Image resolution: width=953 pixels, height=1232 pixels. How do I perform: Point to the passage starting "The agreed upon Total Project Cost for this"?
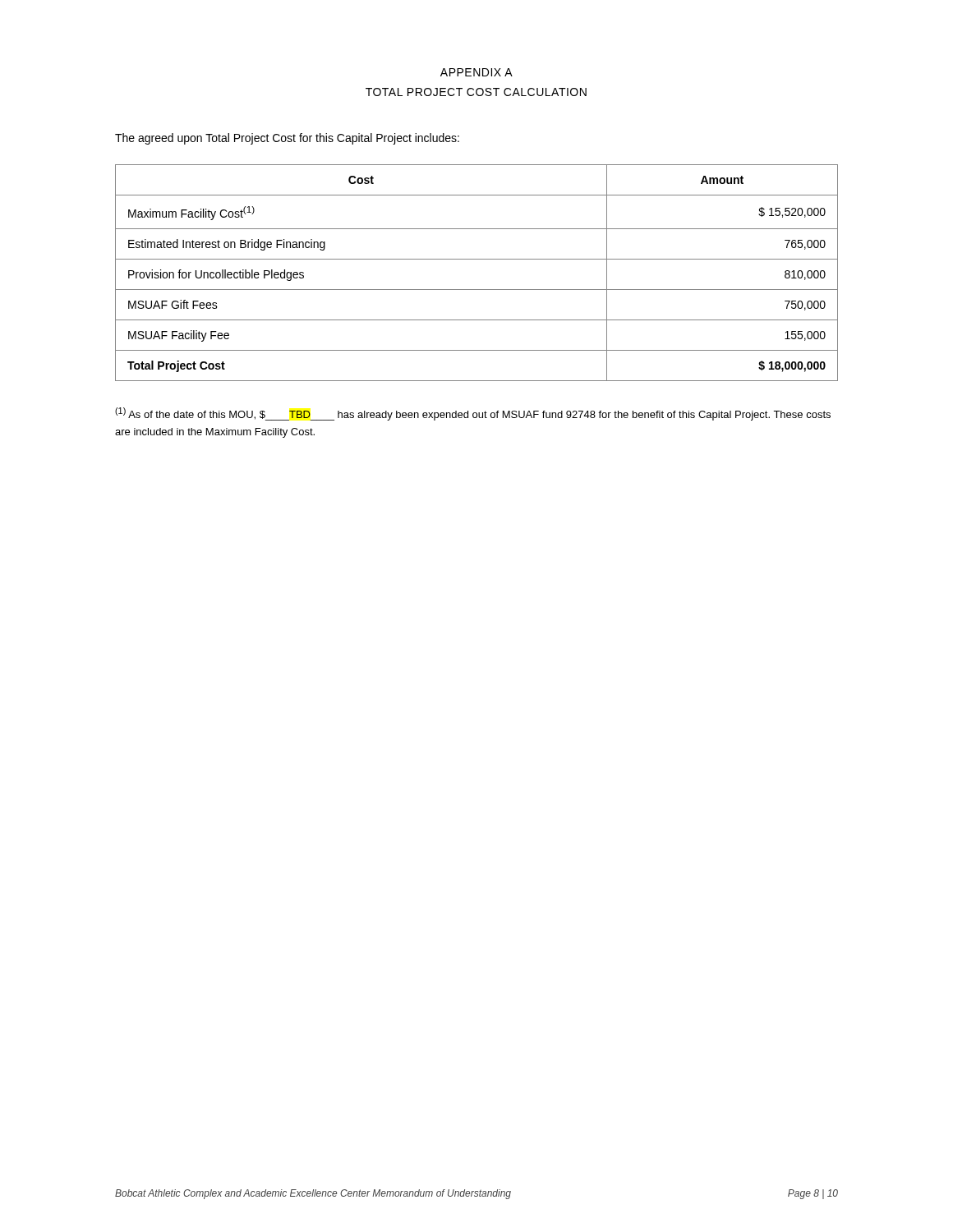[x=288, y=138]
